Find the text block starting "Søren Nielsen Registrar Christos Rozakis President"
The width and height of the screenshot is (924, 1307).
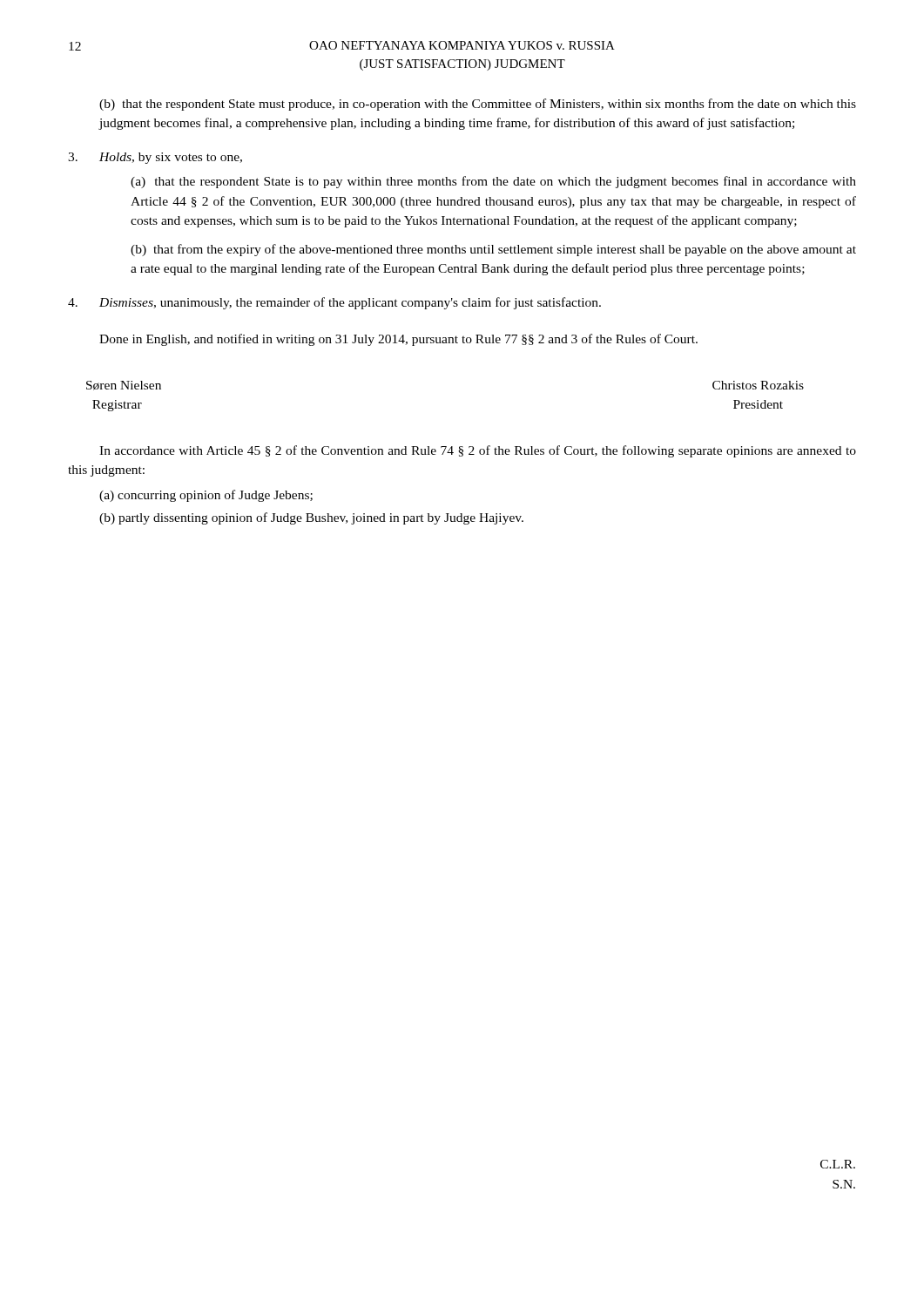(x=125, y=386)
